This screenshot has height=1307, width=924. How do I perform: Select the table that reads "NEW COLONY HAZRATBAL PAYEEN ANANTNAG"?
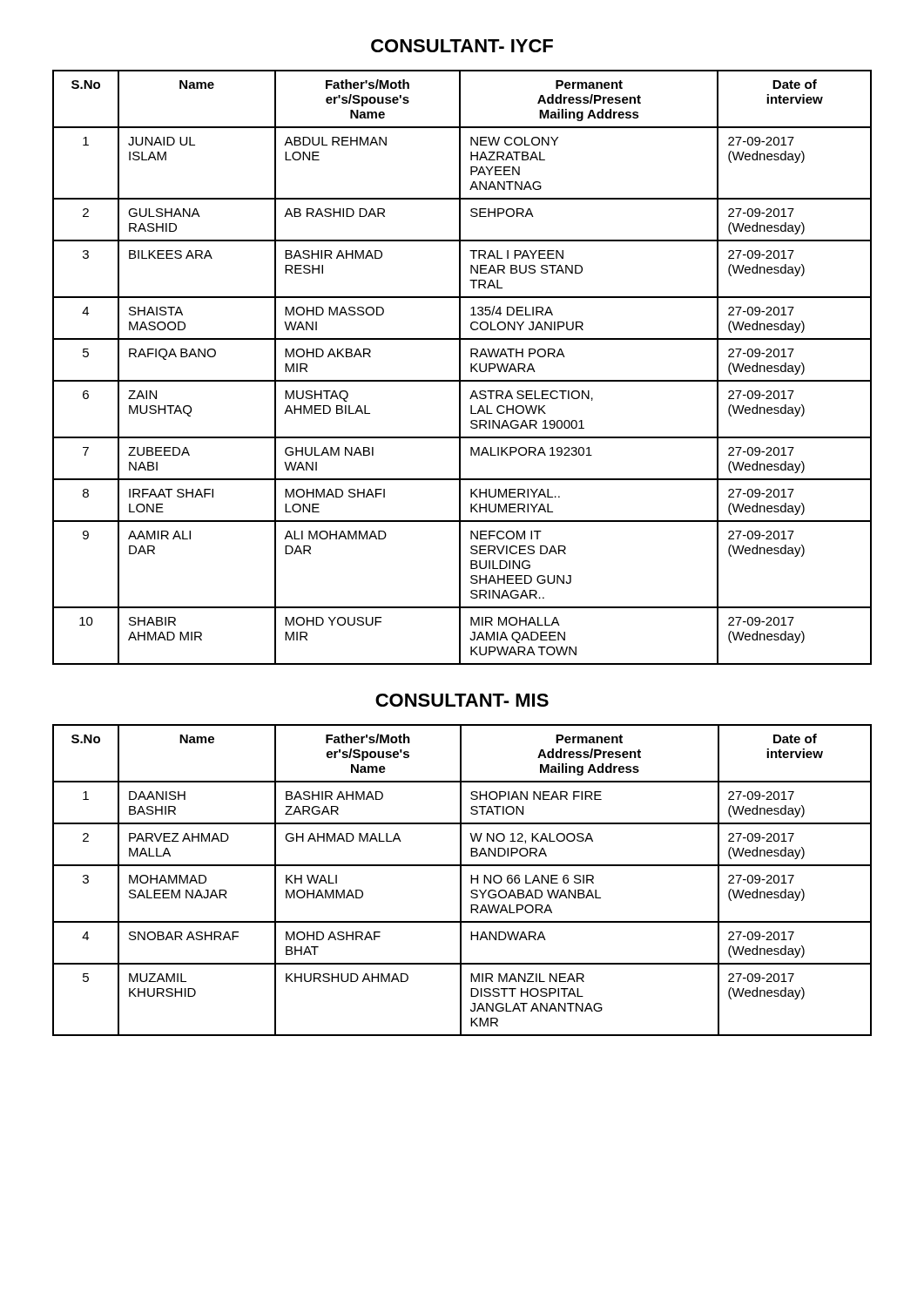(462, 367)
